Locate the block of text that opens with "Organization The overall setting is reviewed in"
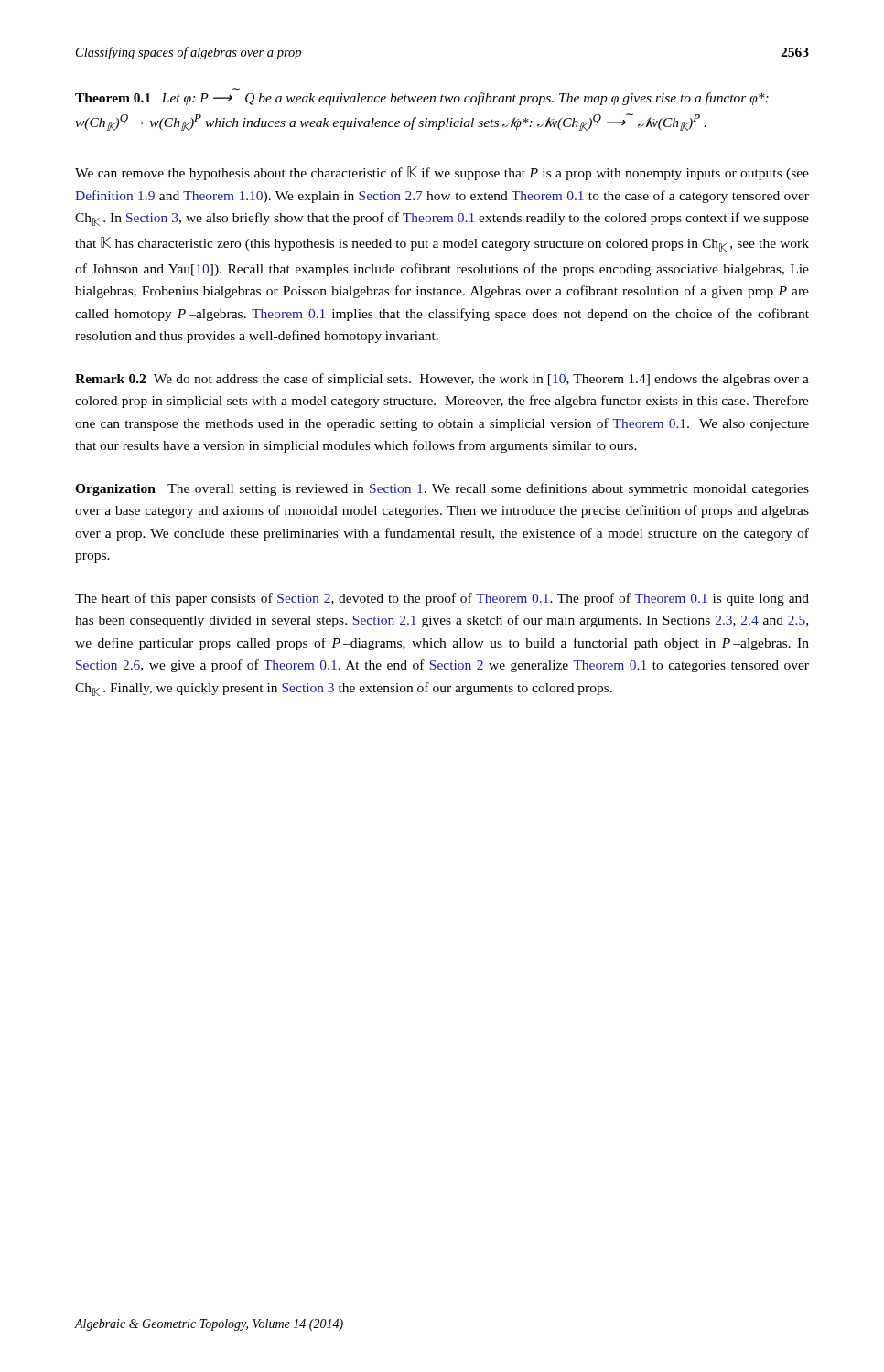The width and height of the screenshot is (884, 1372). (442, 521)
